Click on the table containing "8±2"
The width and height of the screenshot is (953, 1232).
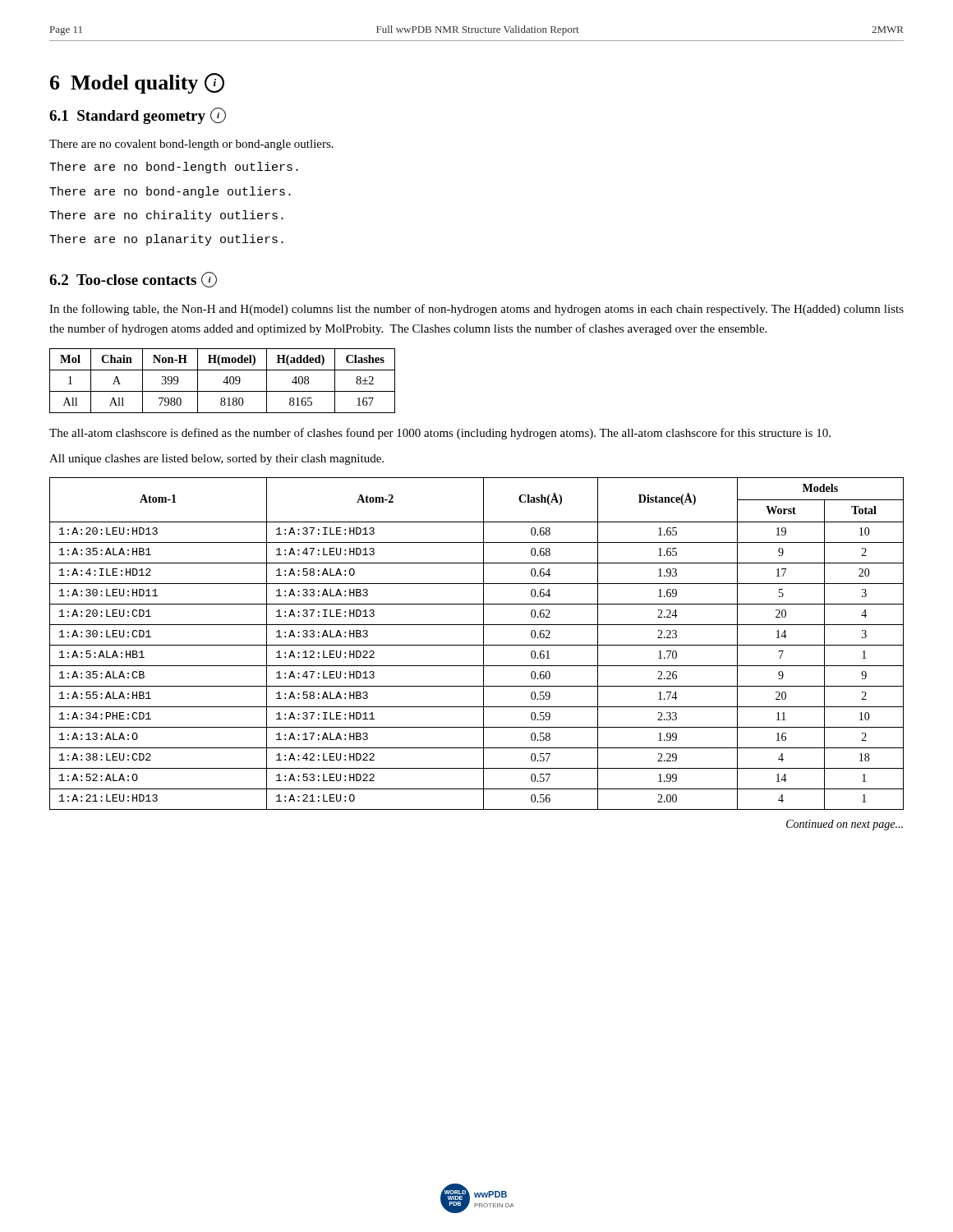tap(476, 381)
